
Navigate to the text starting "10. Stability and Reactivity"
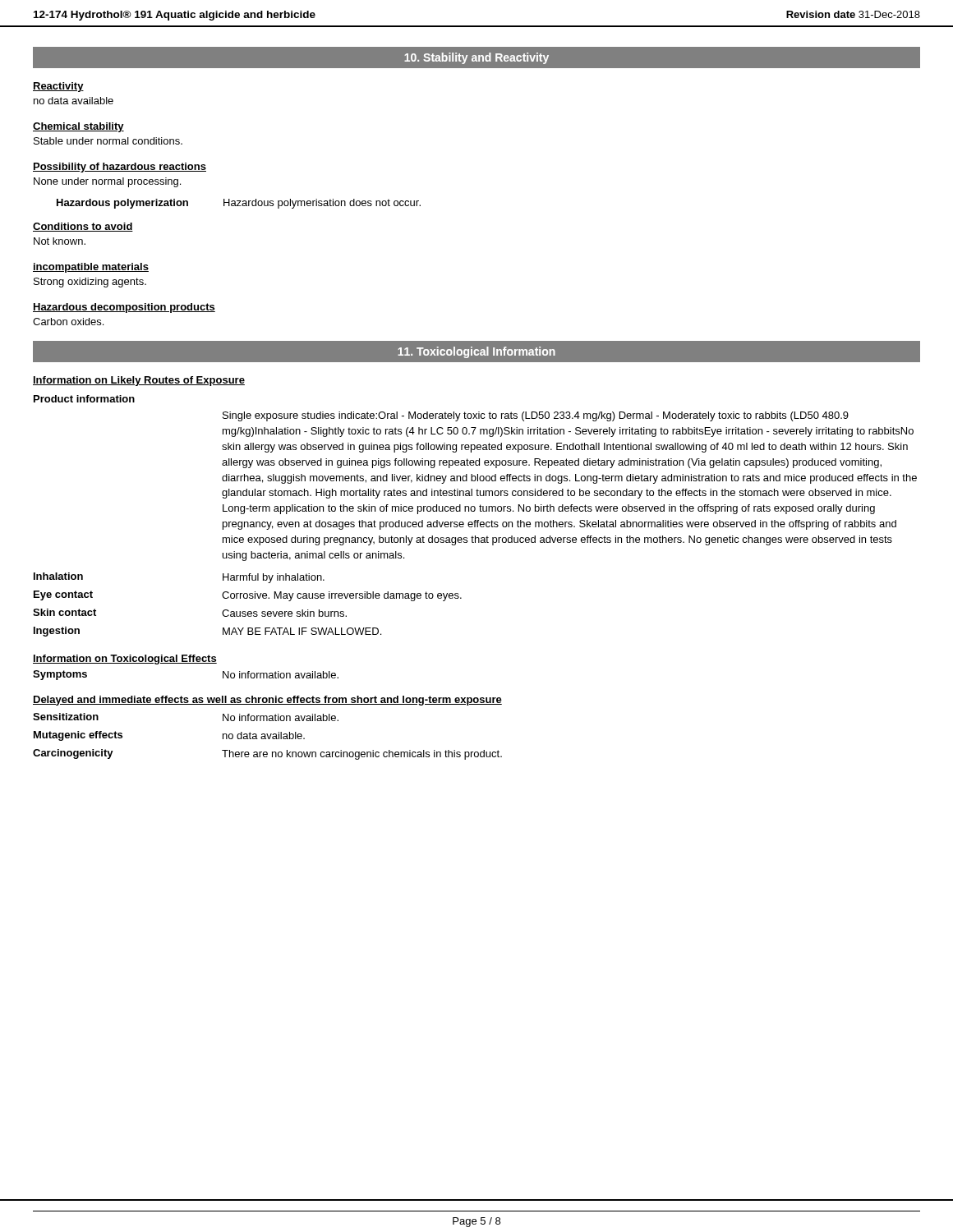(x=476, y=57)
